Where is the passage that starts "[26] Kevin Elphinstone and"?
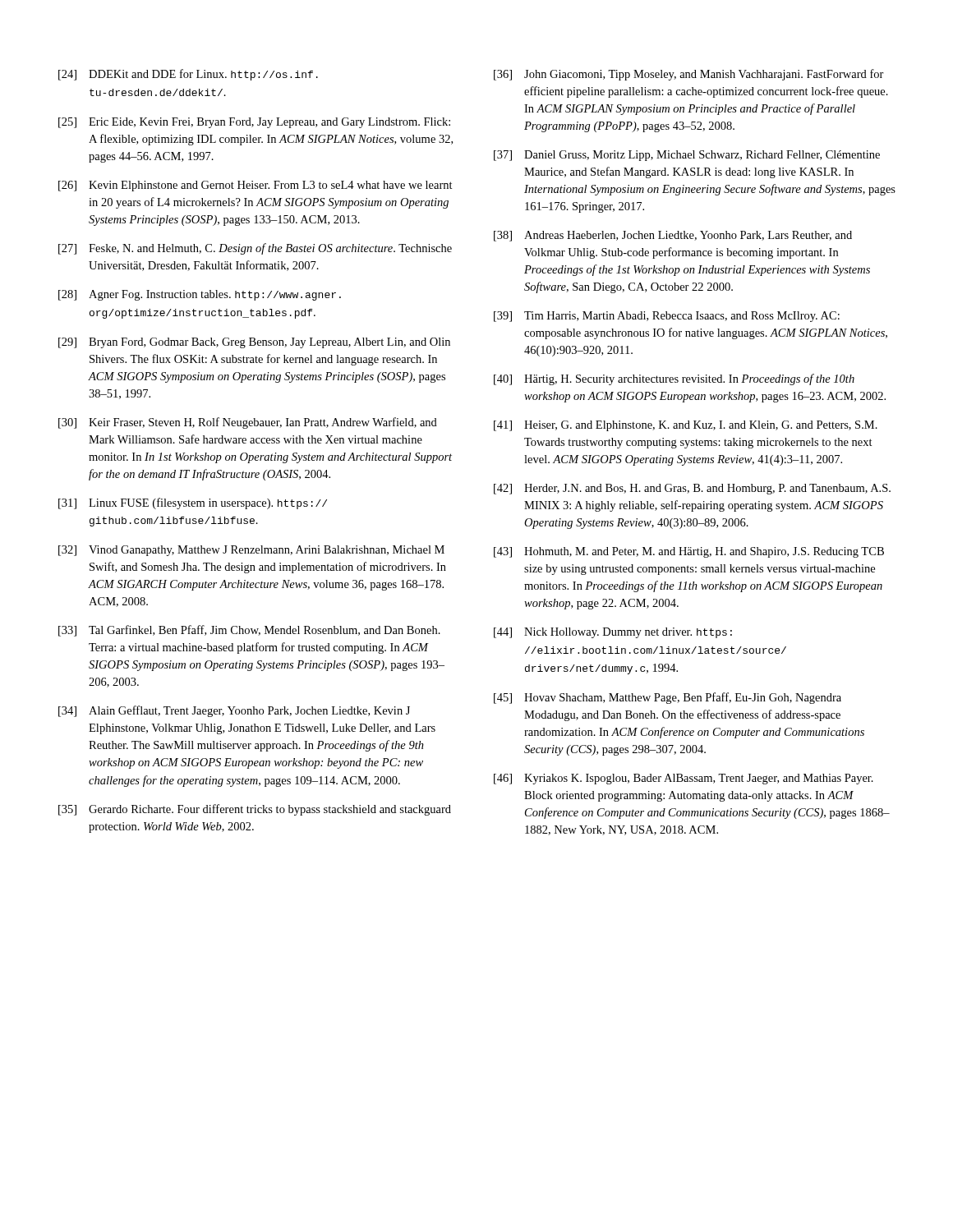Viewport: 953px width, 1232px height. (x=259, y=202)
